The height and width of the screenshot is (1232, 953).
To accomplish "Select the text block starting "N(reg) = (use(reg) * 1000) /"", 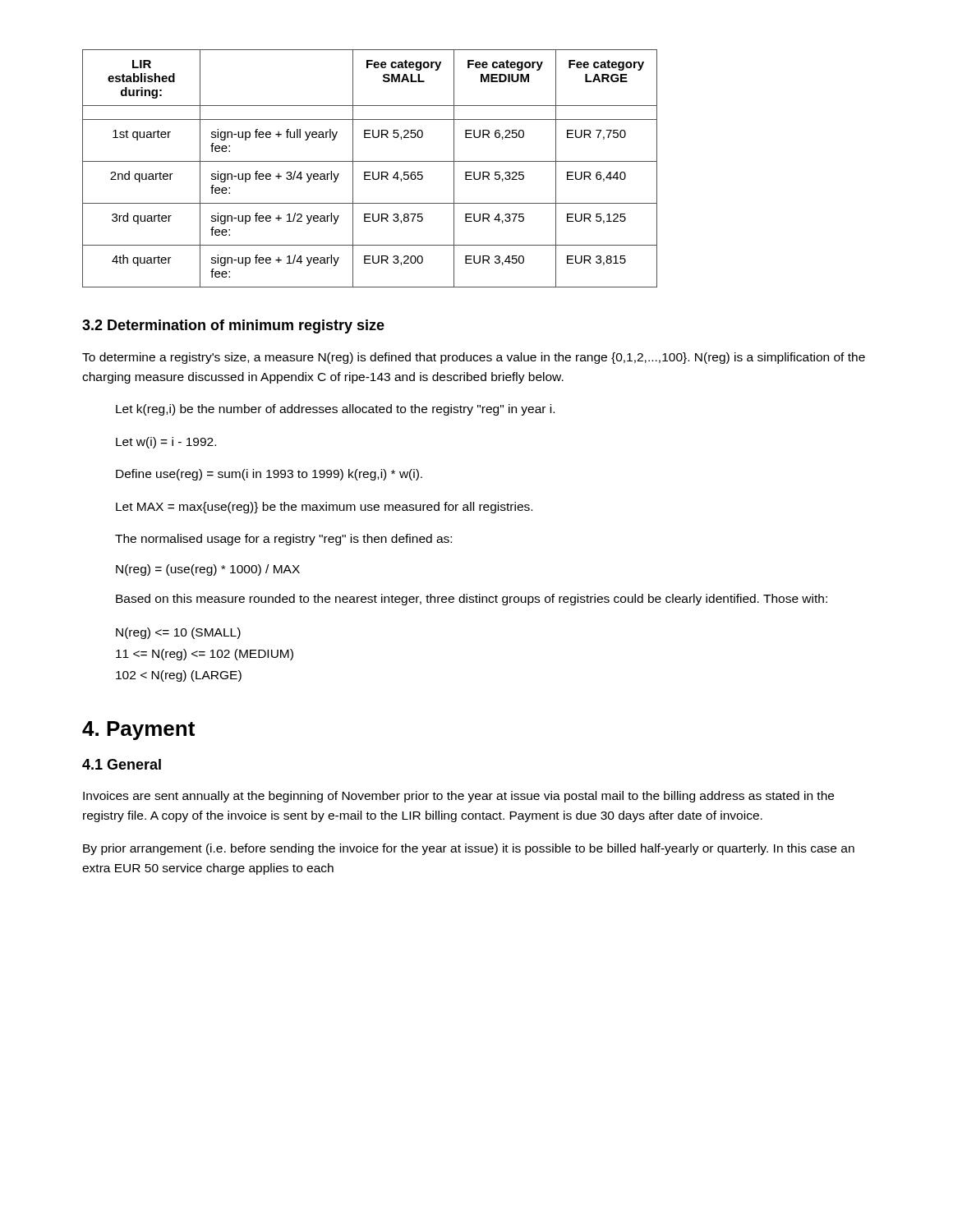I will coord(208,570).
